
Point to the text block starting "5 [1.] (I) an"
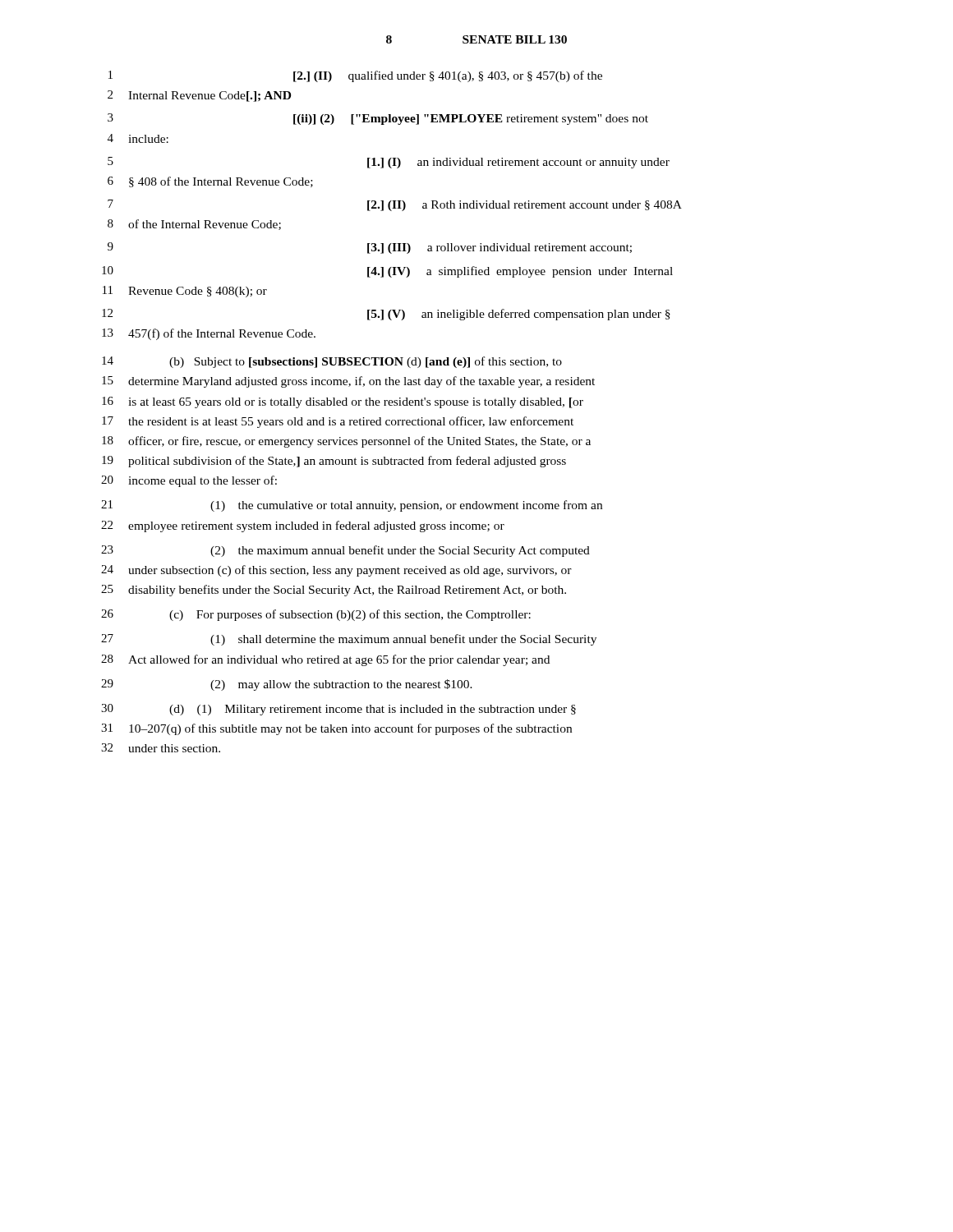click(485, 172)
